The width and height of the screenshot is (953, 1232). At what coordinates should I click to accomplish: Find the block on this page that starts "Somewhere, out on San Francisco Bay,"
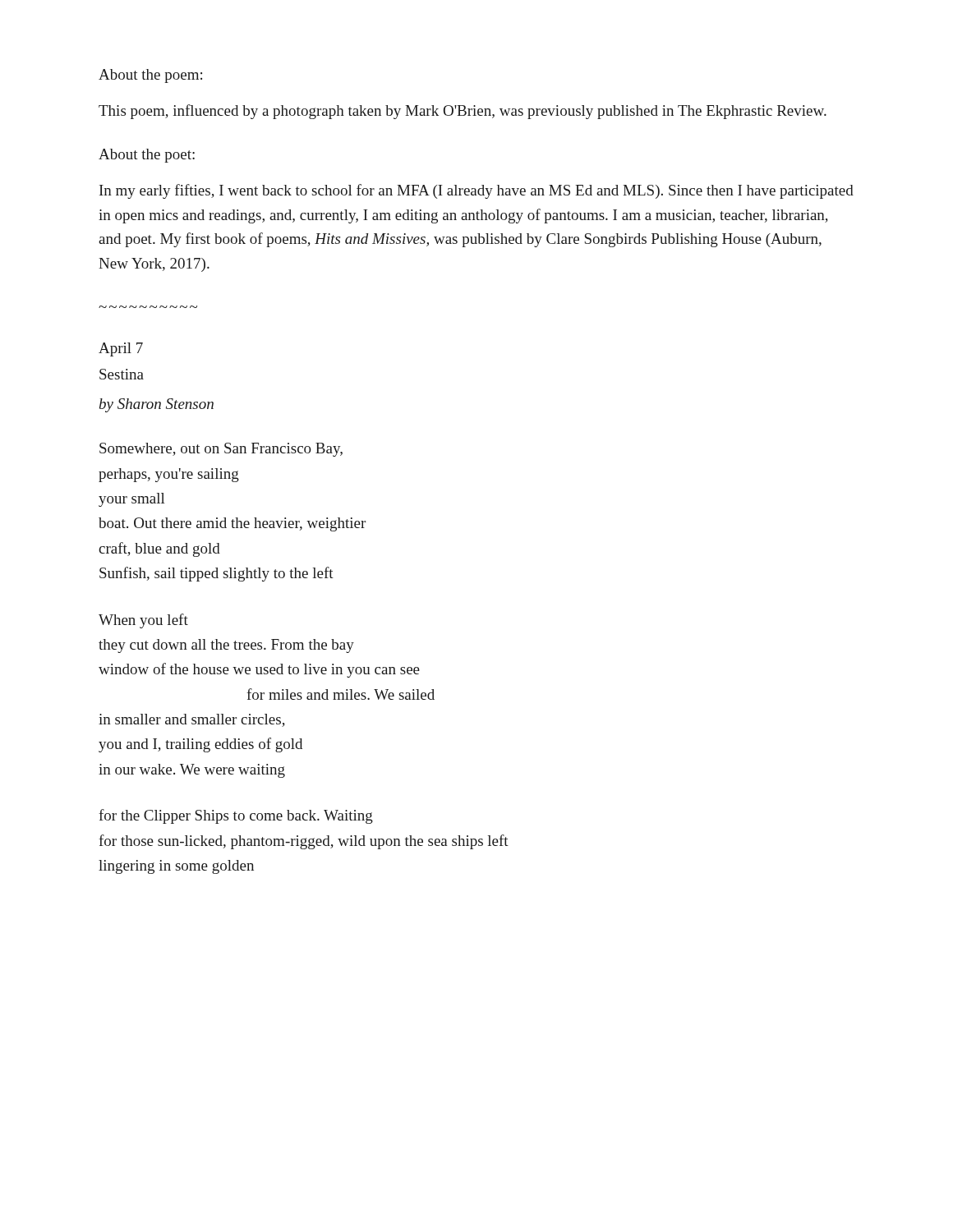pyautogui.click(x=221, y=450)
